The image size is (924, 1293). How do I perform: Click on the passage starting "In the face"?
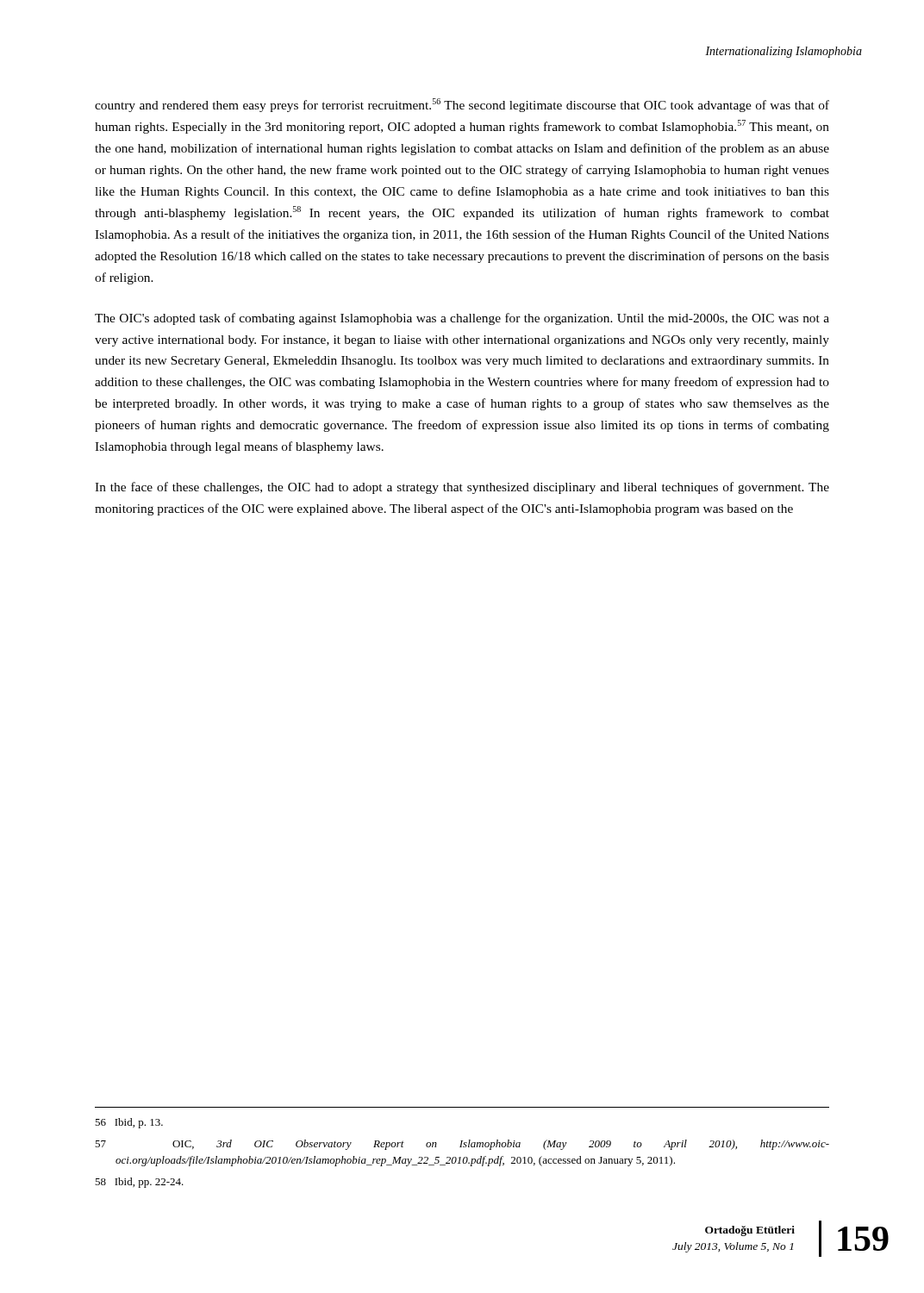tap(462, 498)
